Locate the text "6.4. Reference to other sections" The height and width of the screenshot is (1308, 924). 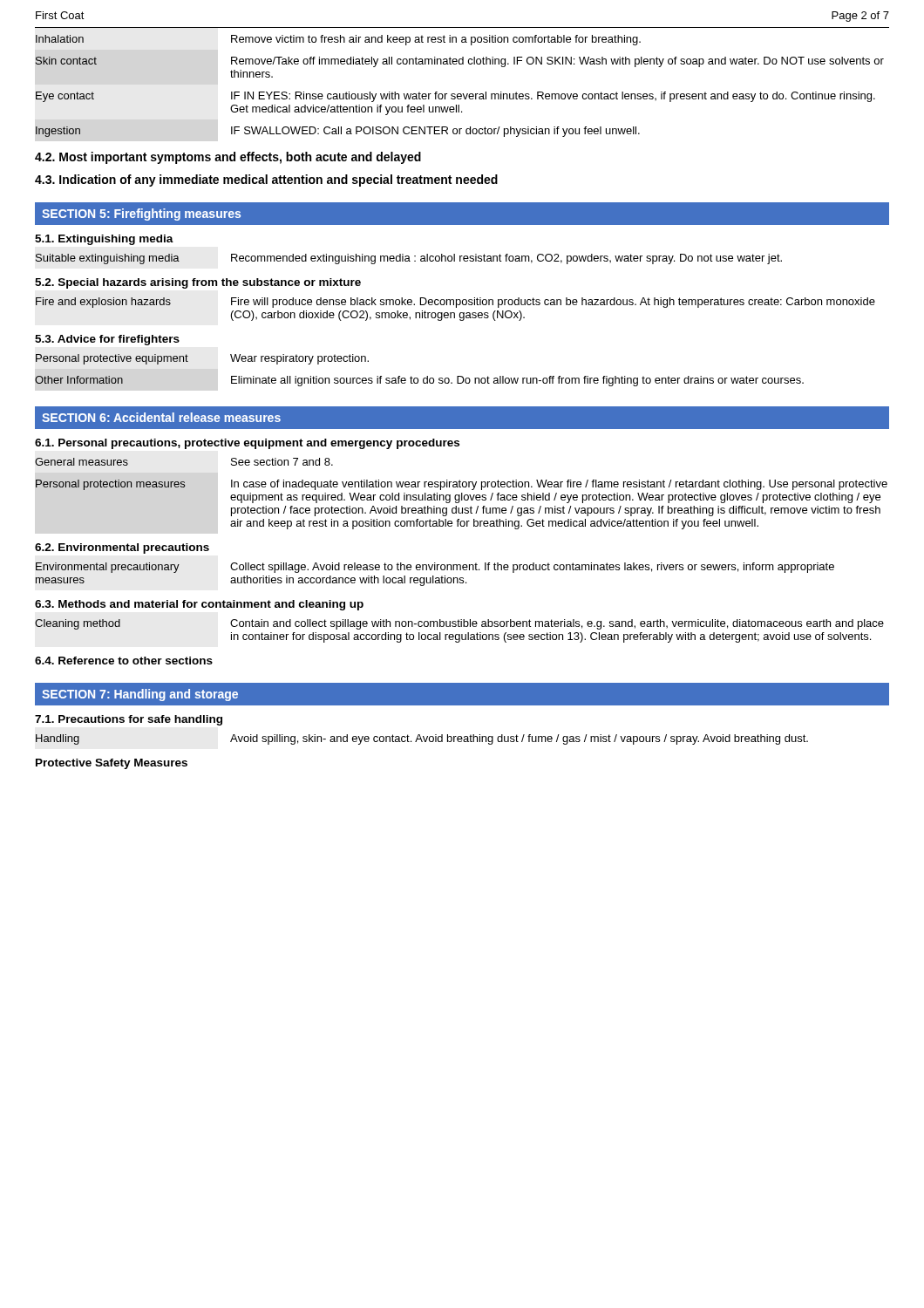[124, 661]
